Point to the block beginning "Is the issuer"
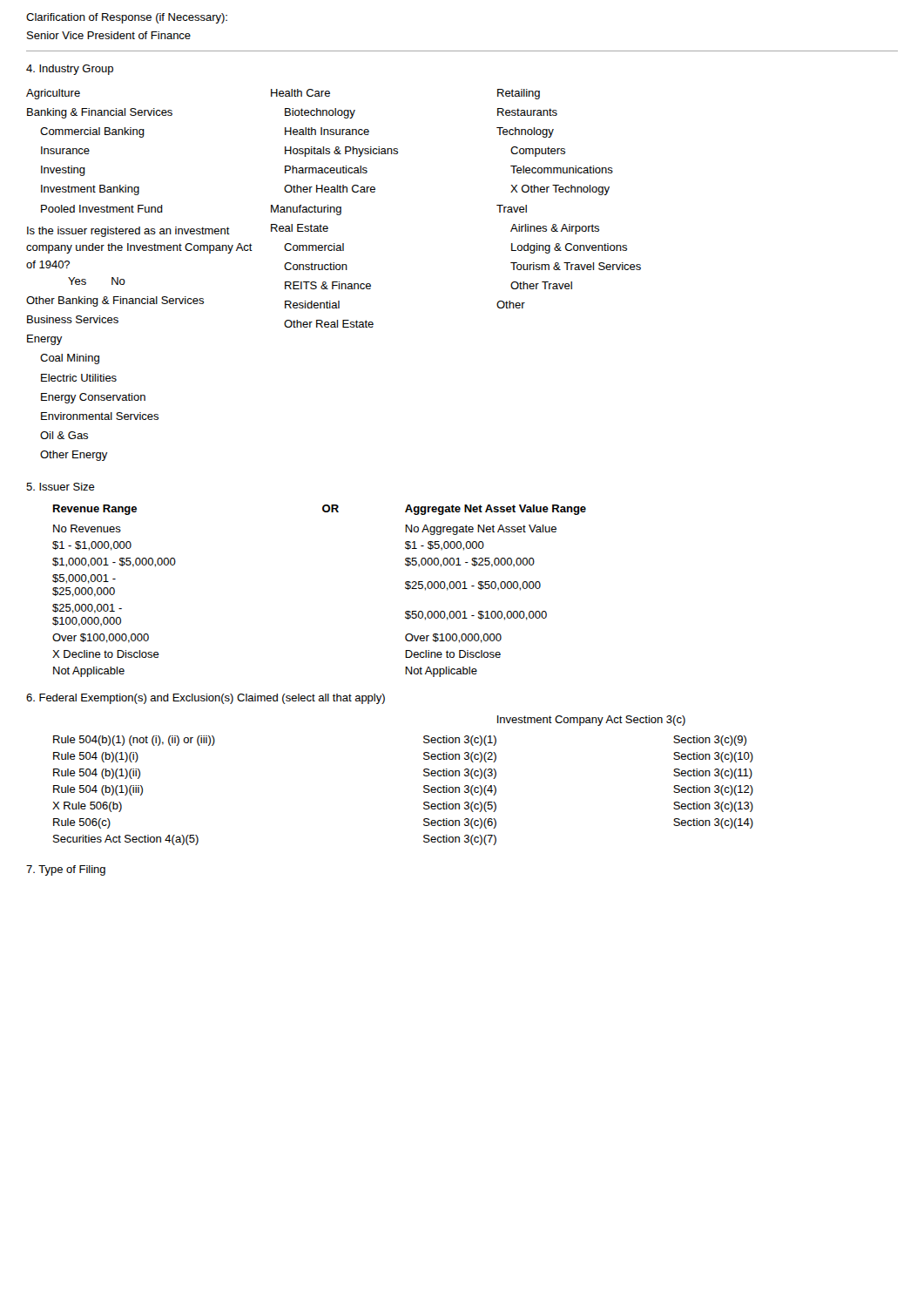 [x=139, y=247]
